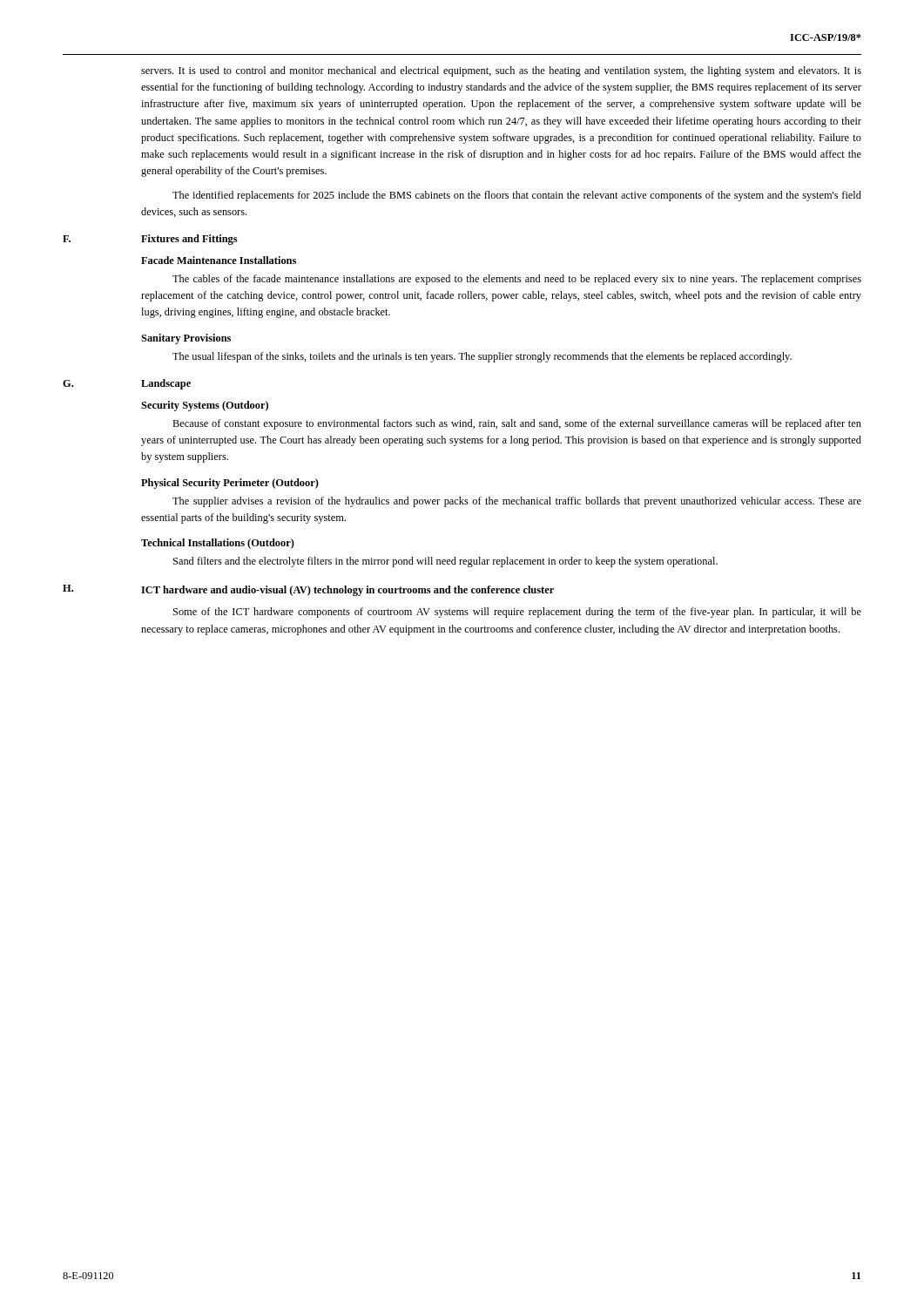
Task: Navigate to the passage starting "Because of constant exposure to environmental factors such"
Action: 501,440
